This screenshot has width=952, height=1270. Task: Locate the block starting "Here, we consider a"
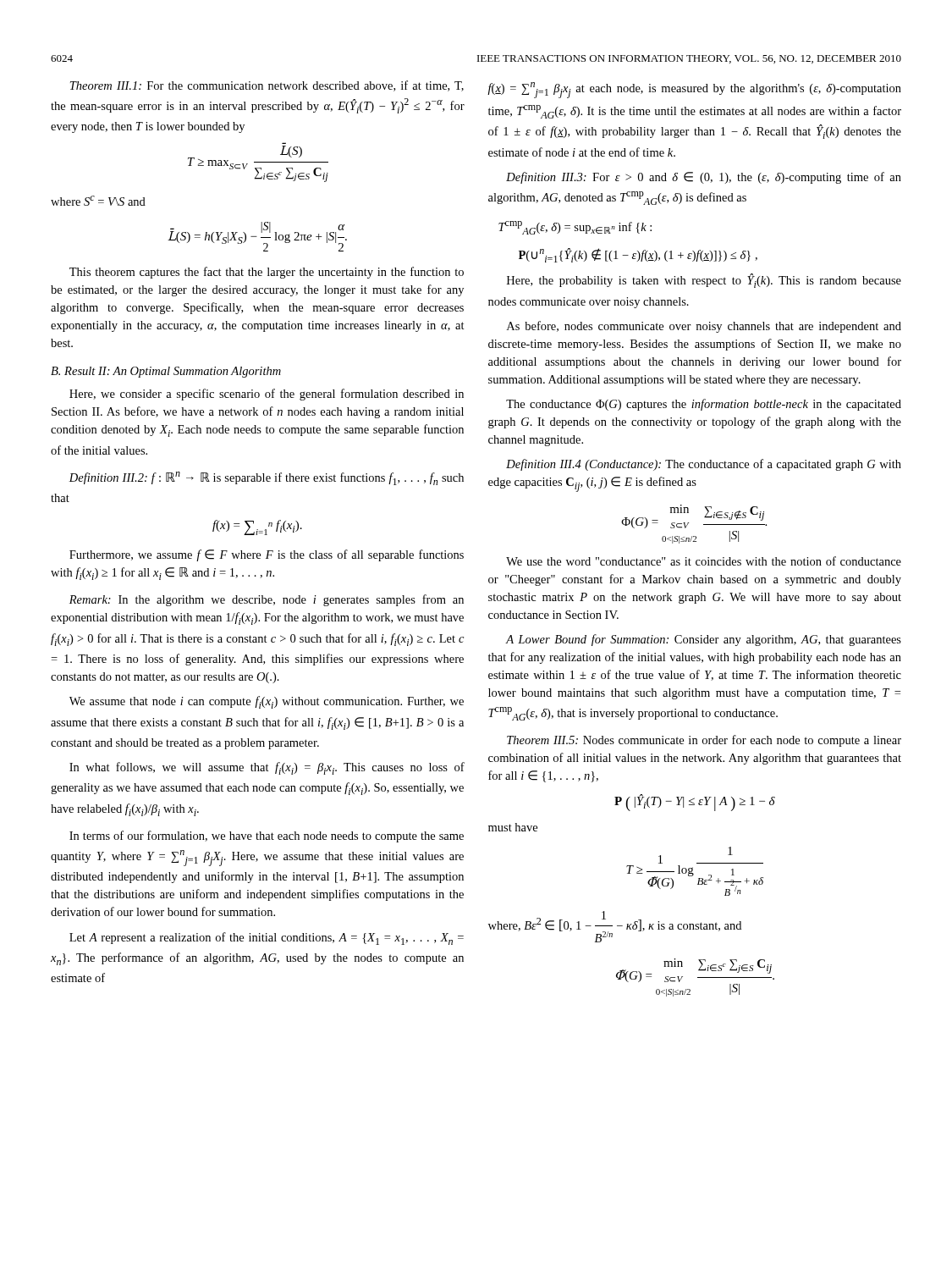[257, 423]
